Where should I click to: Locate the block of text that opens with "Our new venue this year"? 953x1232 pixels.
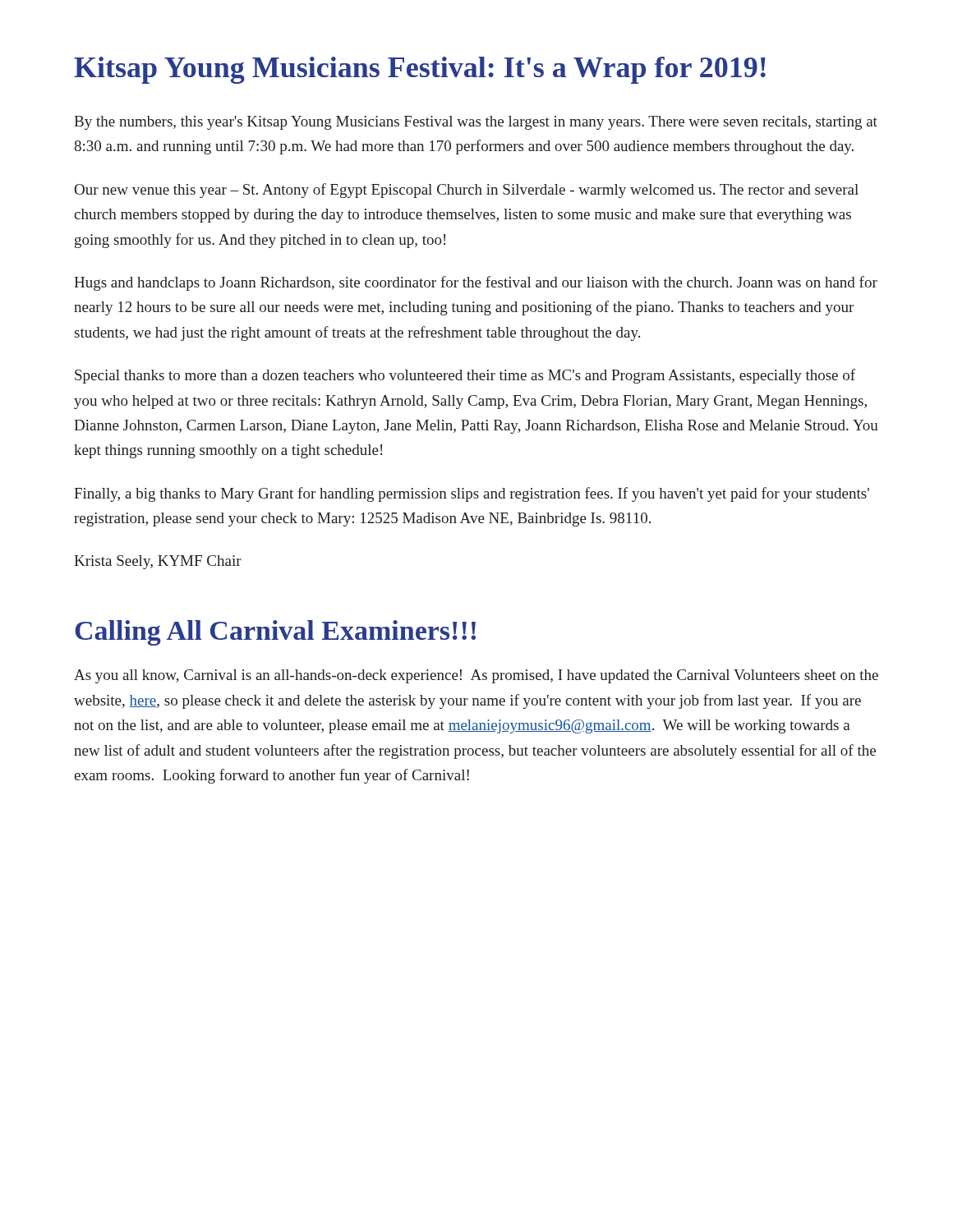466,214
